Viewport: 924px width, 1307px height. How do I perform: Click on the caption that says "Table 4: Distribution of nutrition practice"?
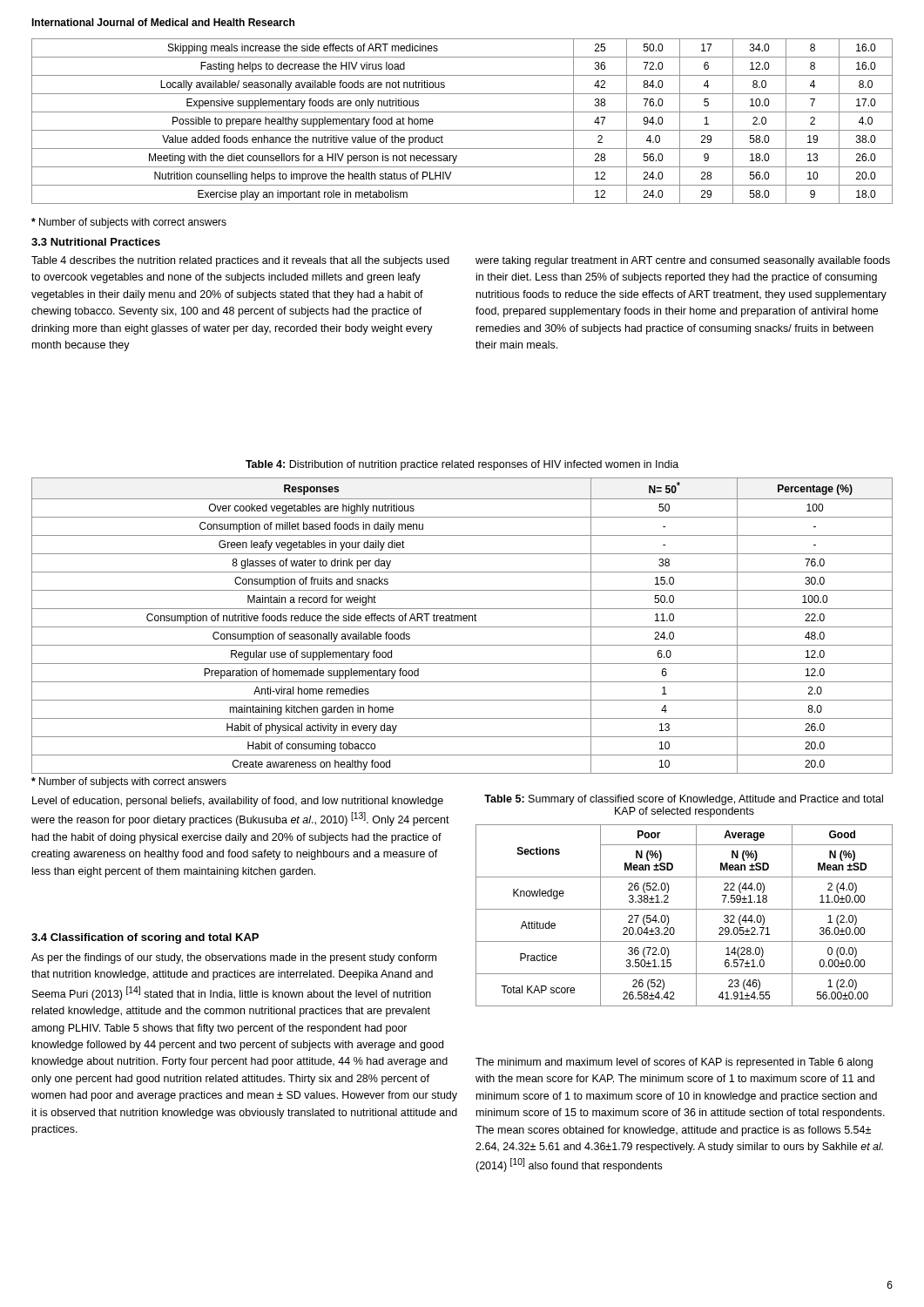coord(462,464)
